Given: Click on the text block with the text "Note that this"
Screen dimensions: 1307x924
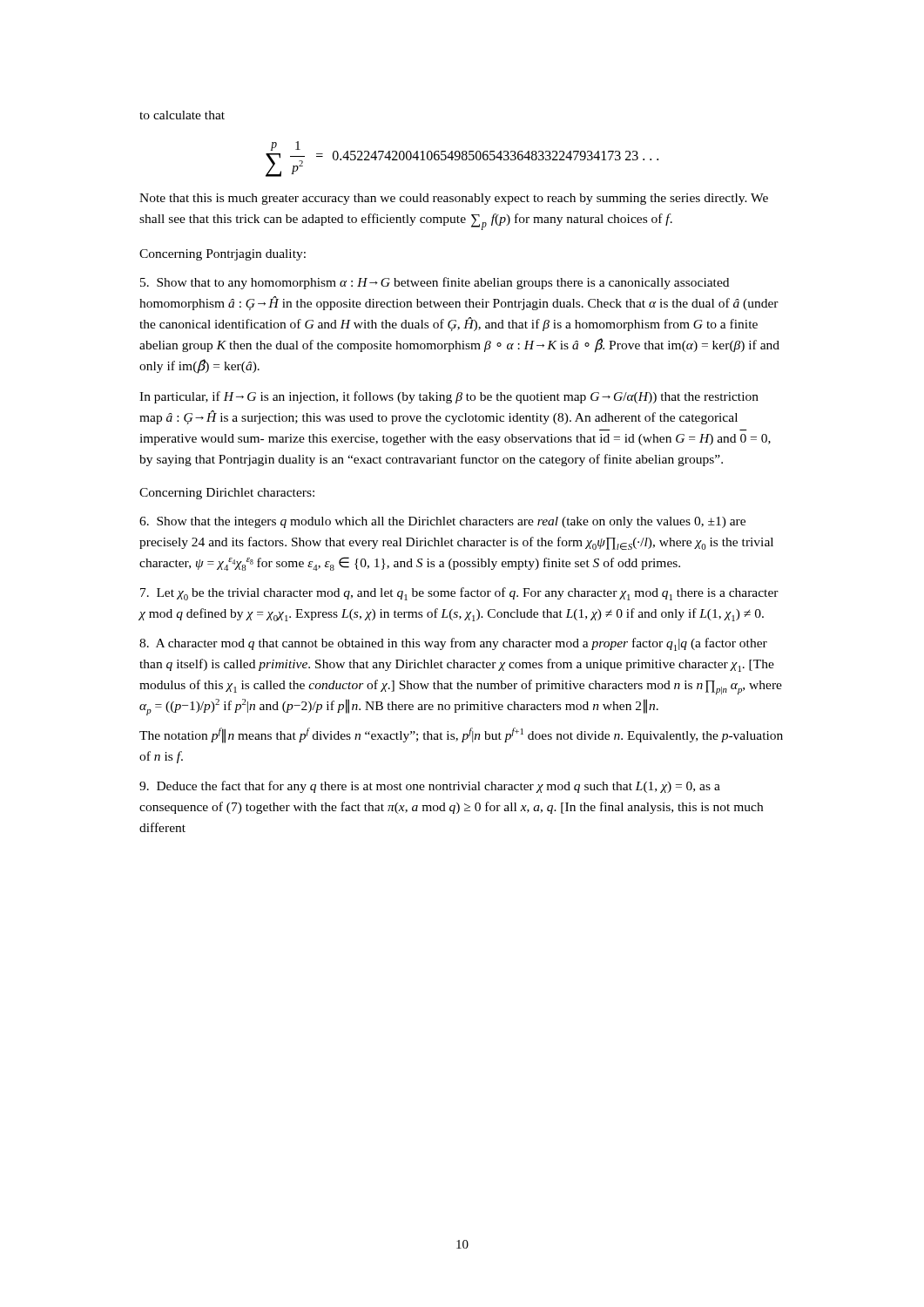Looking at the screenshot, I should 454,210.
